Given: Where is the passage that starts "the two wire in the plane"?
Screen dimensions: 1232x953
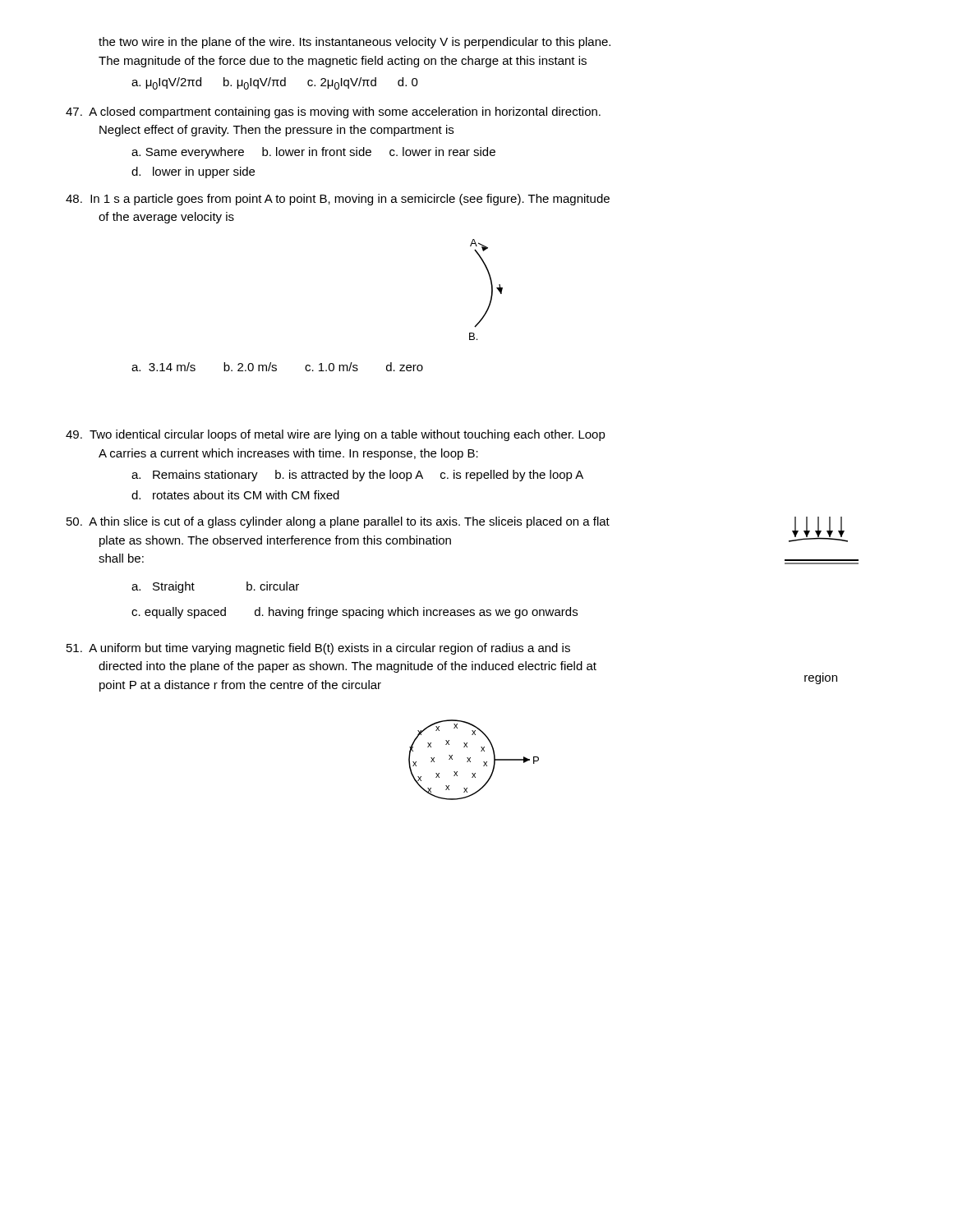Looking at the screenshot, I should coord(355,51).
